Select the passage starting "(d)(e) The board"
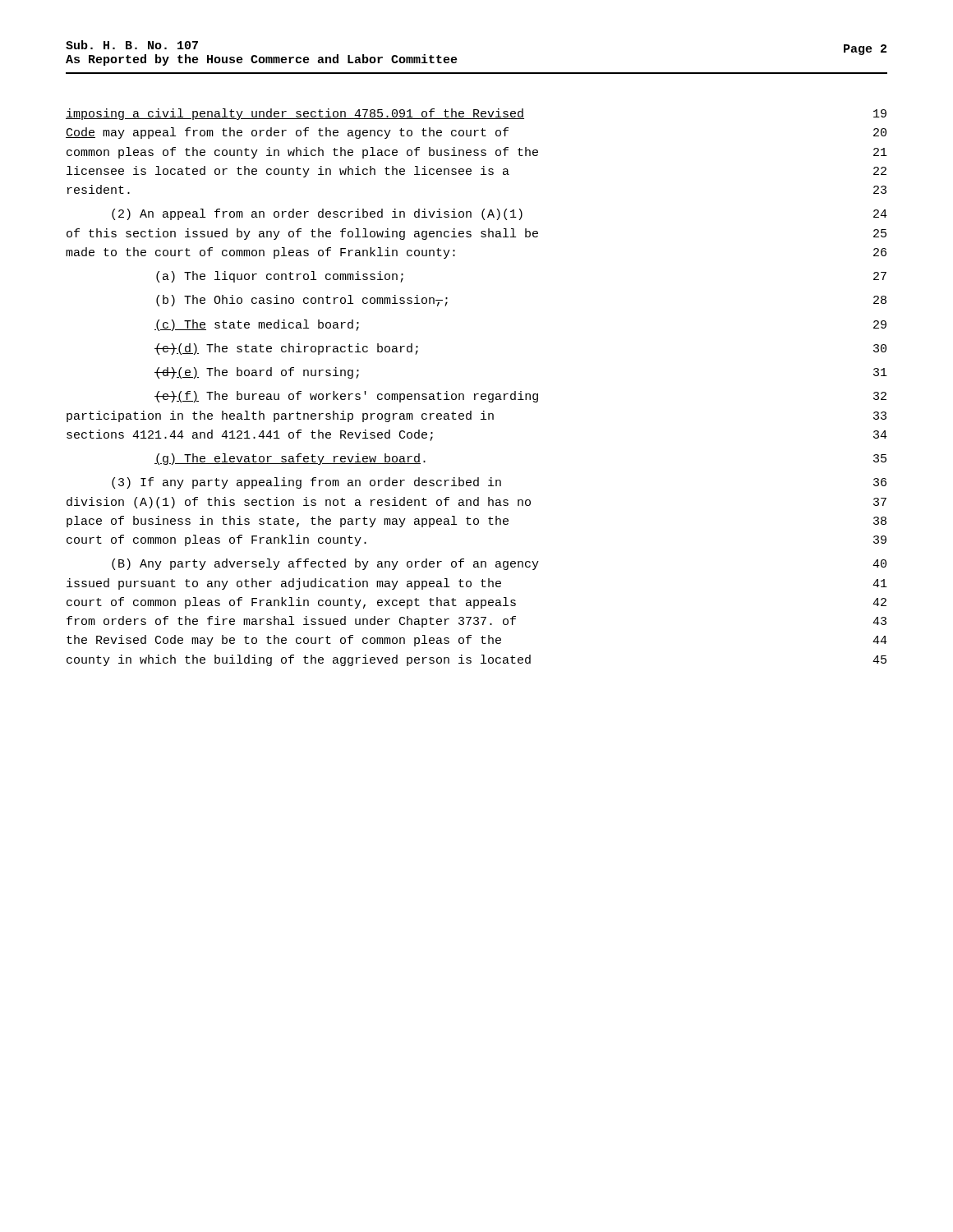The height and width of the screenshot is (1232, 953). pos(254,372)
